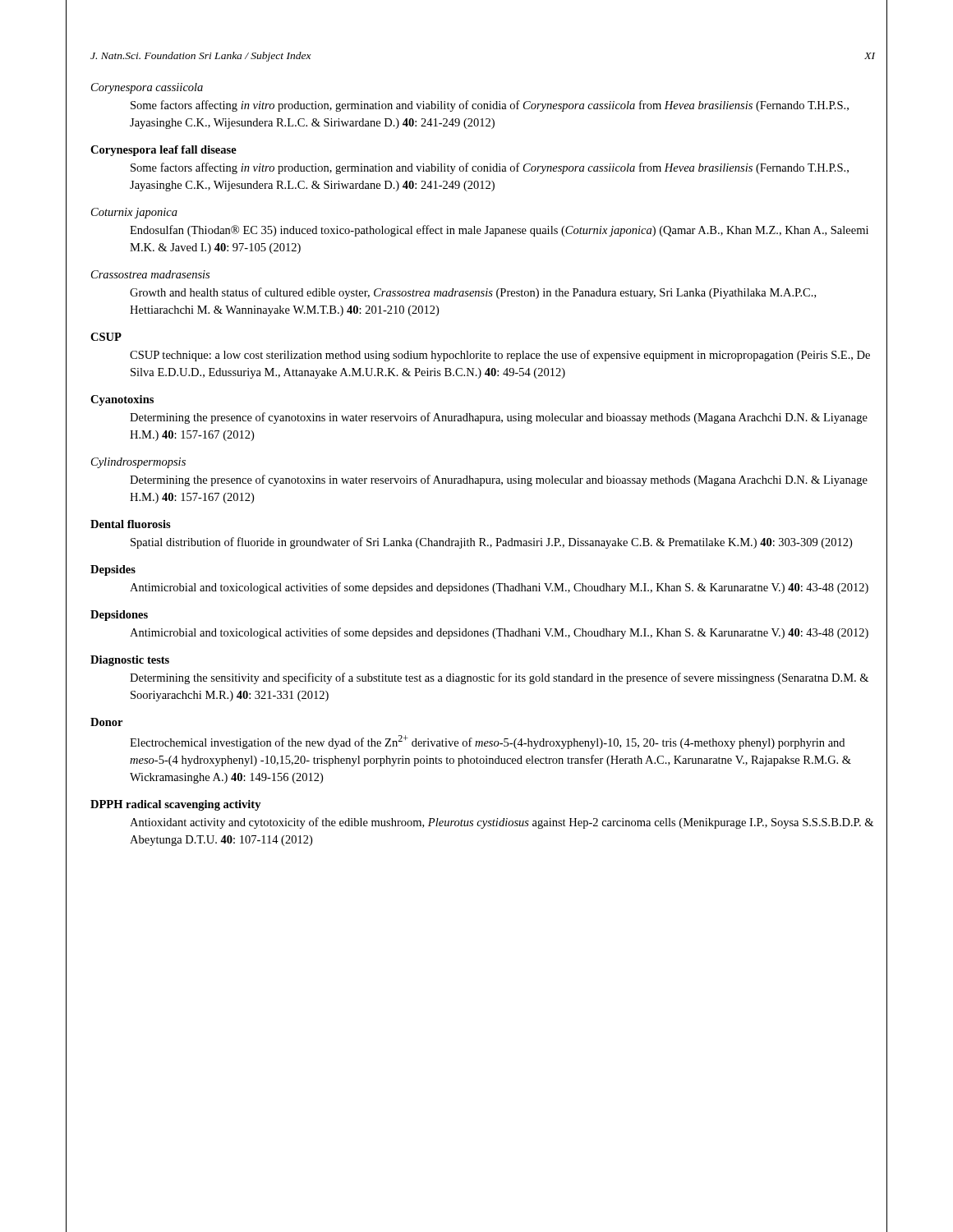Select the block starting "Corynespora cassiicola"
Viewport: 953px width, 1232px height.
[147, 87]
